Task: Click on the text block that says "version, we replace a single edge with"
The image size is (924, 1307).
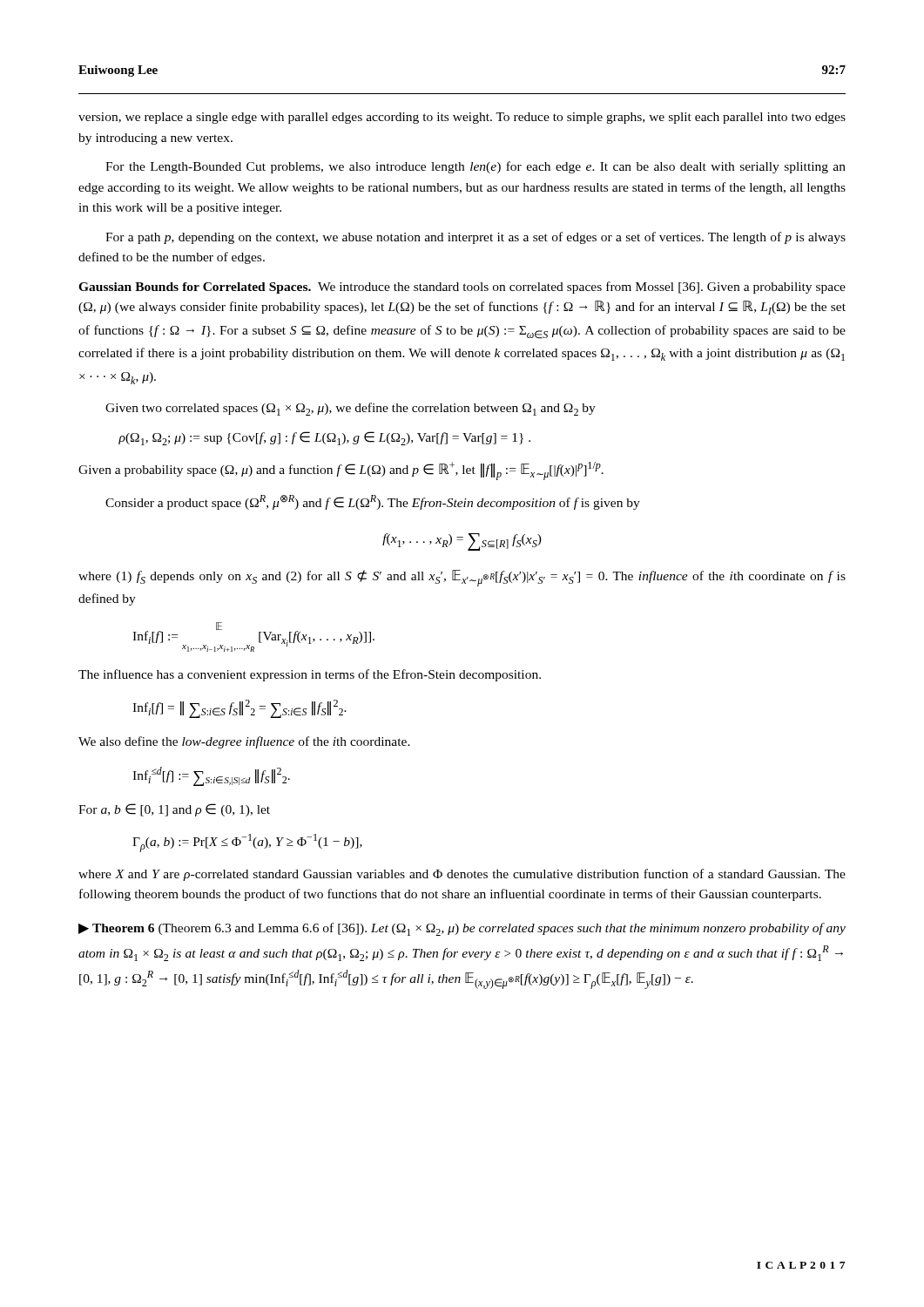Action: tap(462, 187)
